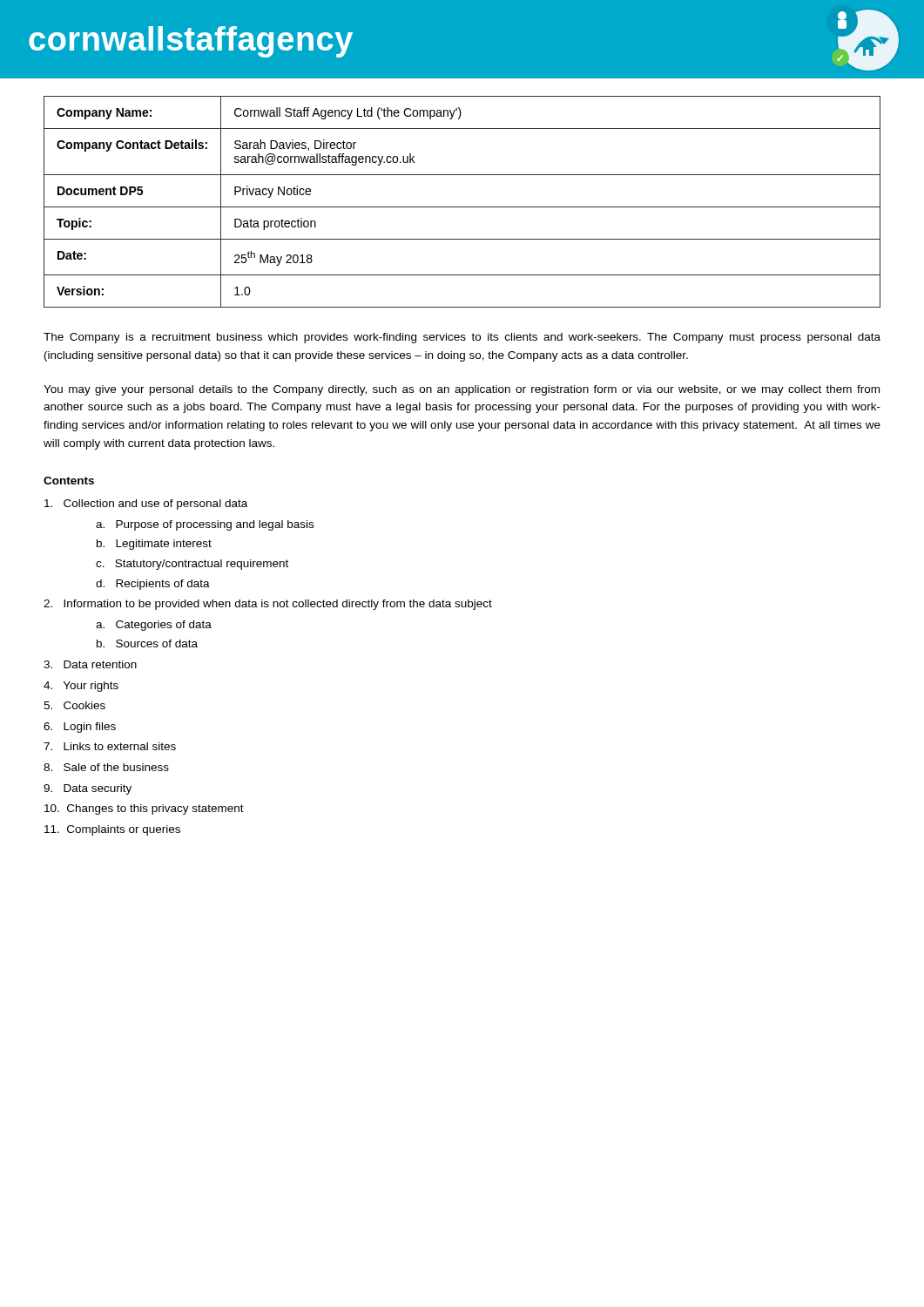Screen dimensions: 1307x924
Task: Locate the text "9. Data security"
Action: point(88,788)
